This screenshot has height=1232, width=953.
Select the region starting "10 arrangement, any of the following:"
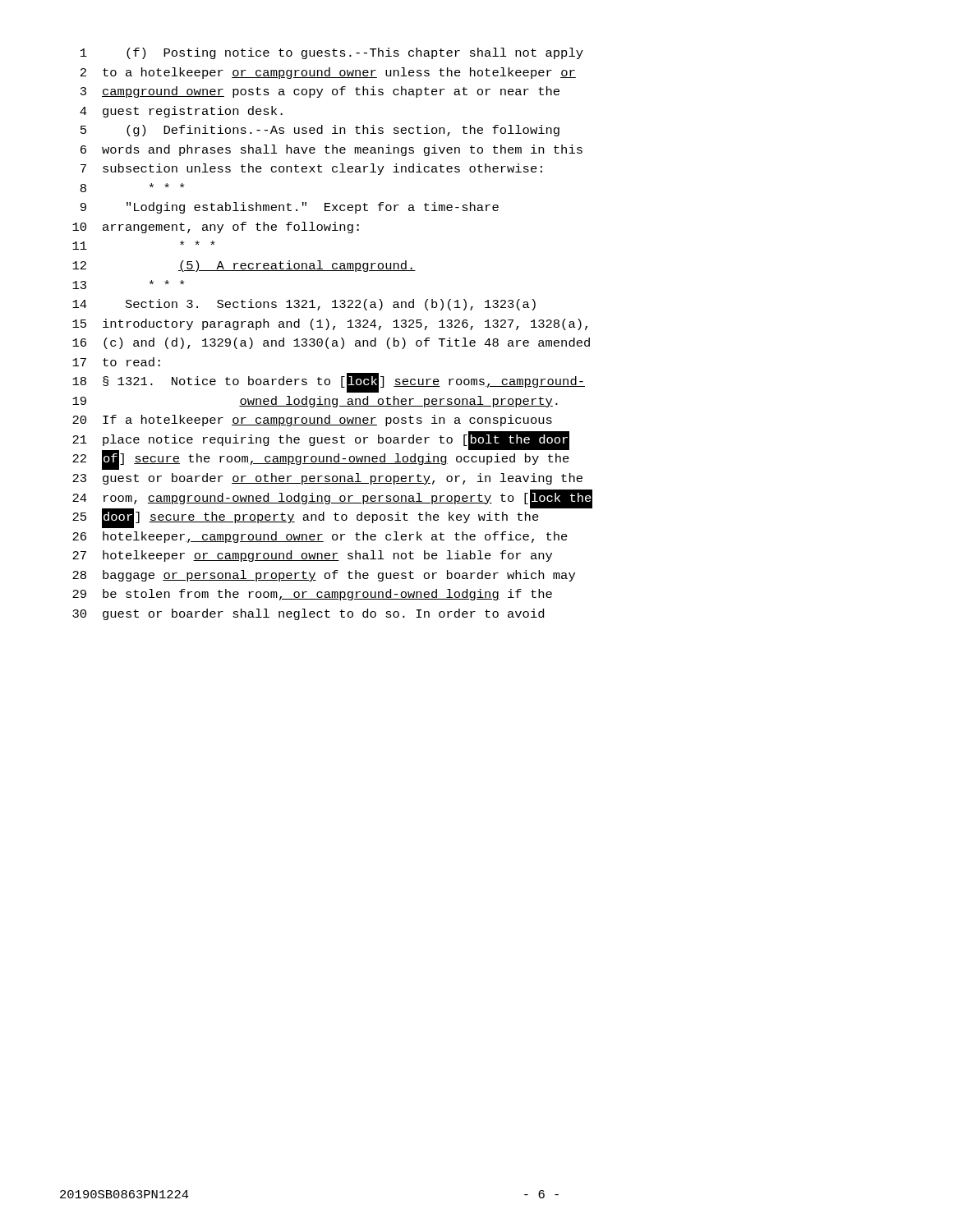[210, 228]
